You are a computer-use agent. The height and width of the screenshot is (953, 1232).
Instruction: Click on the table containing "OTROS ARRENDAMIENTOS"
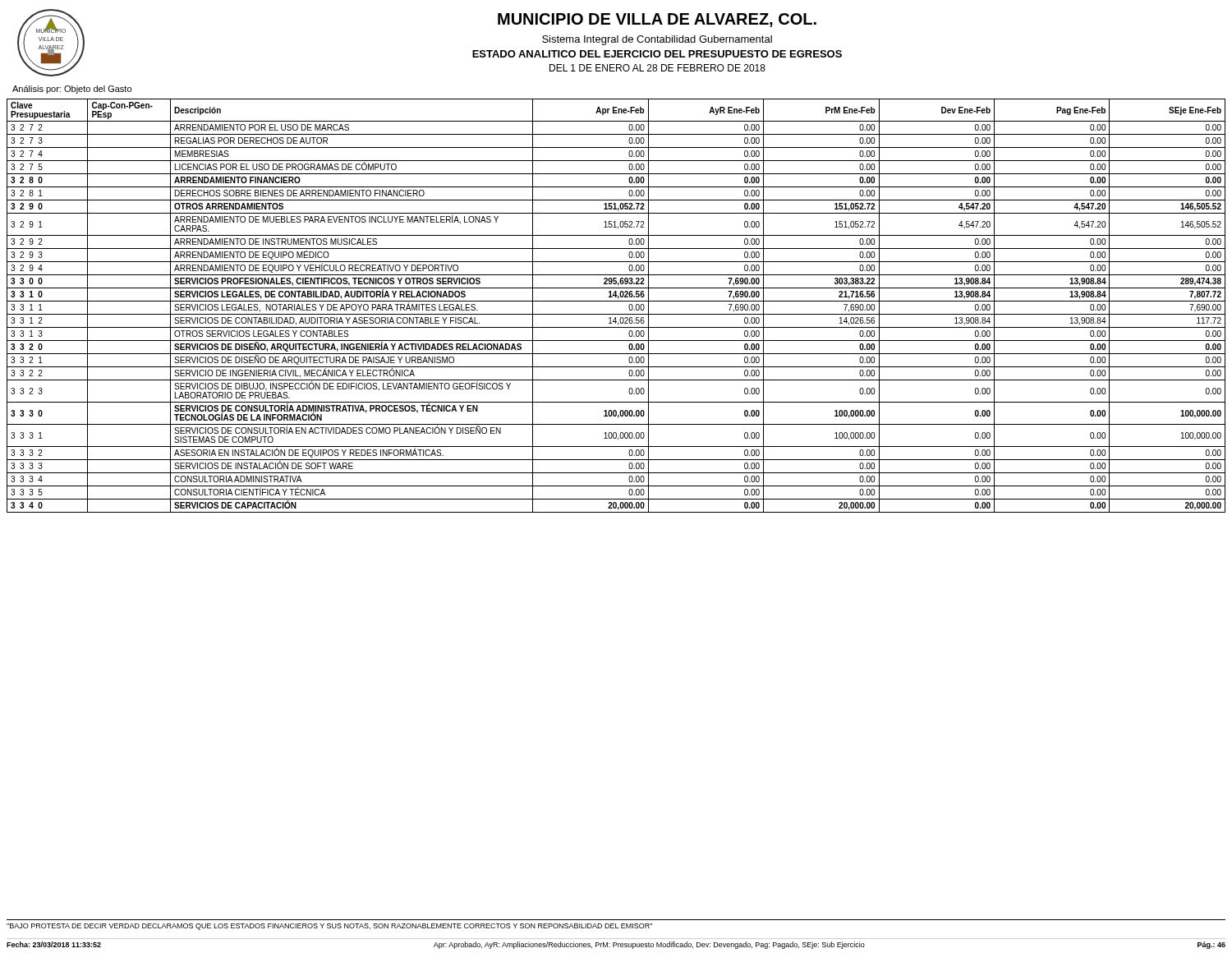pos(616,503)
